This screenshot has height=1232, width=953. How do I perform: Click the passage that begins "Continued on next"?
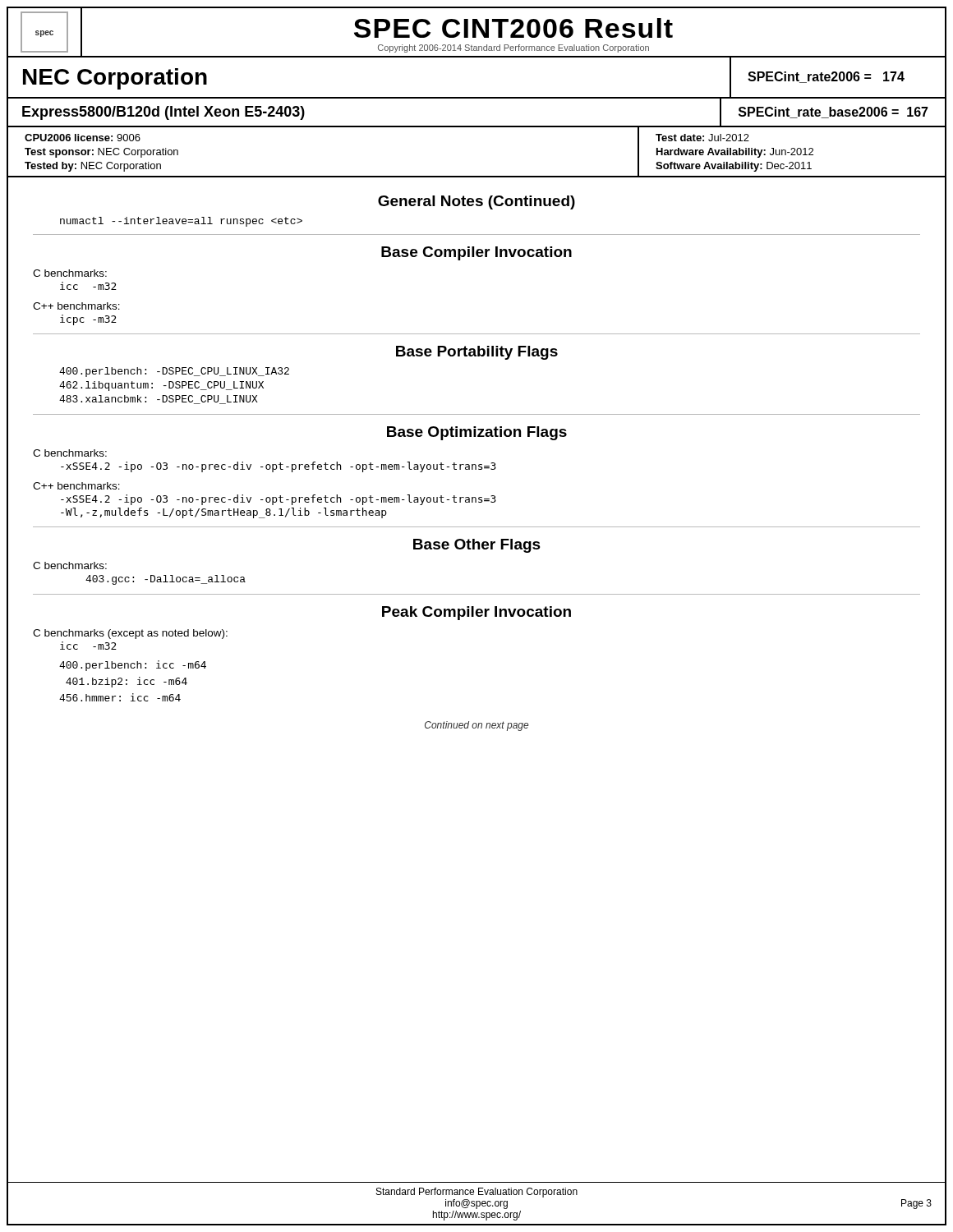tap(476, 725)
